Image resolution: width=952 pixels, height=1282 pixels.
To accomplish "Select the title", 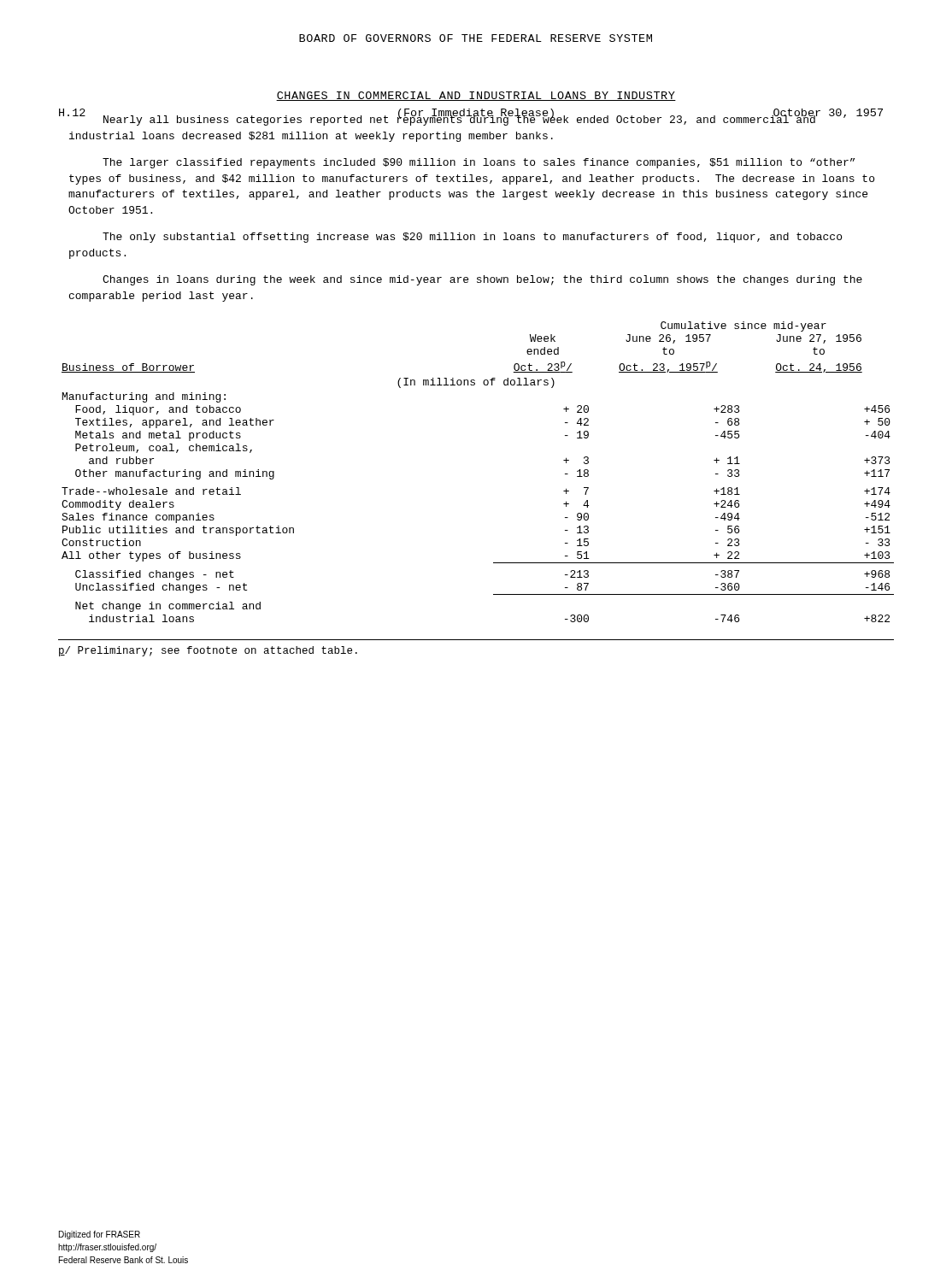I will (x=476, y=96).
